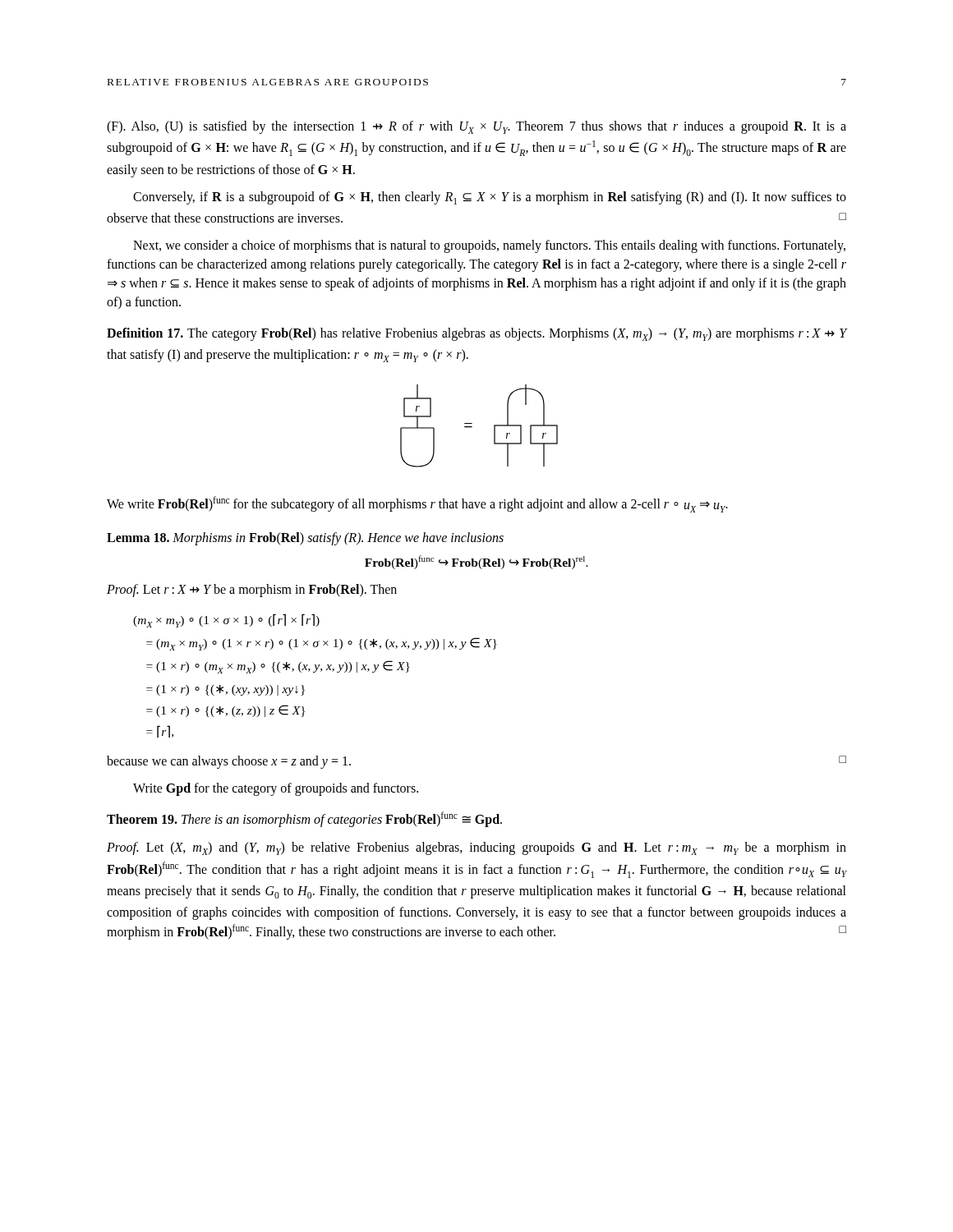Click on the text block that reads "Definition 17. The category Frob(Rel) has relative"

476,345
